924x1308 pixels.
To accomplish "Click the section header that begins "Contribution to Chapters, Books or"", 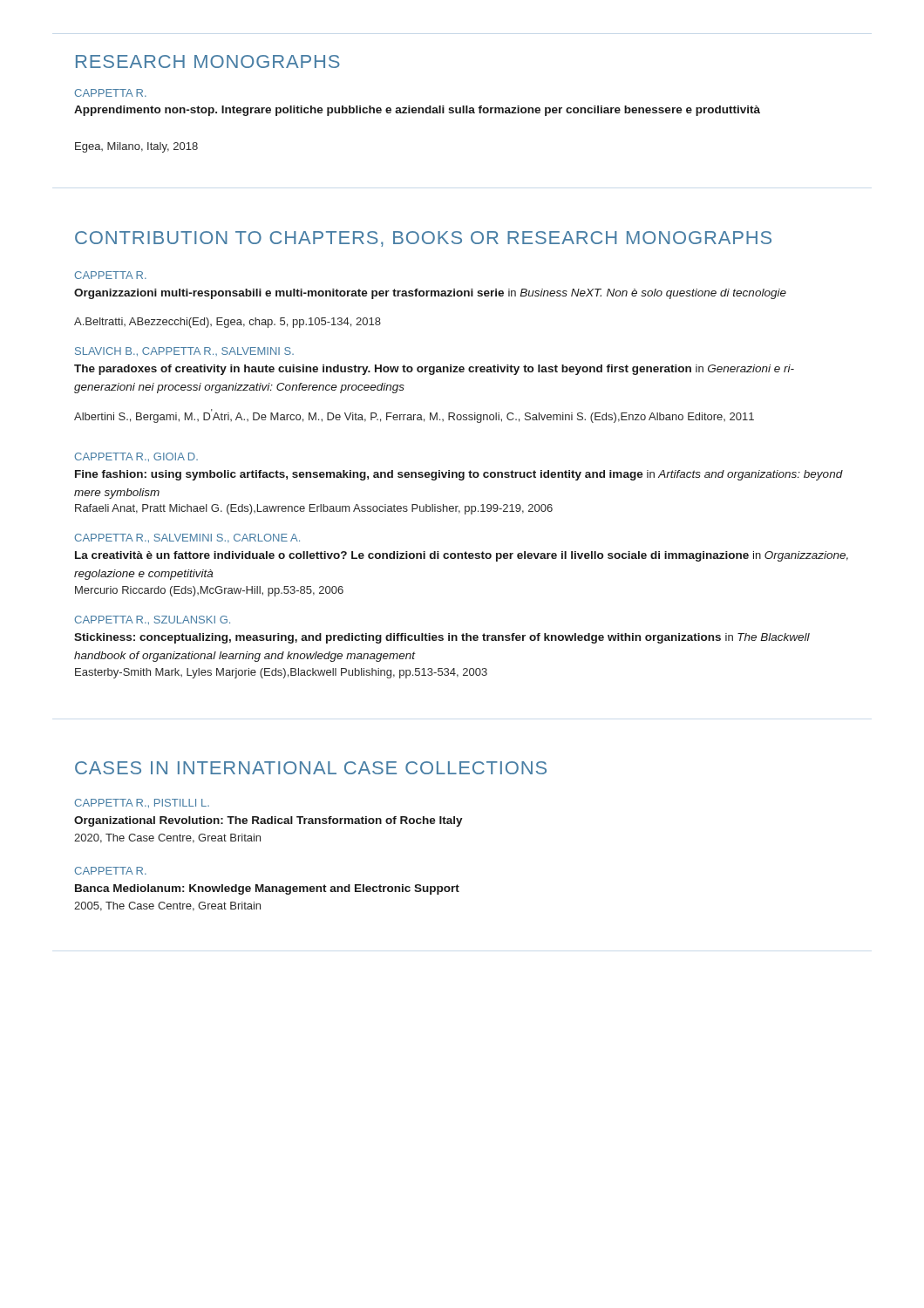I will tap(424, 238).
